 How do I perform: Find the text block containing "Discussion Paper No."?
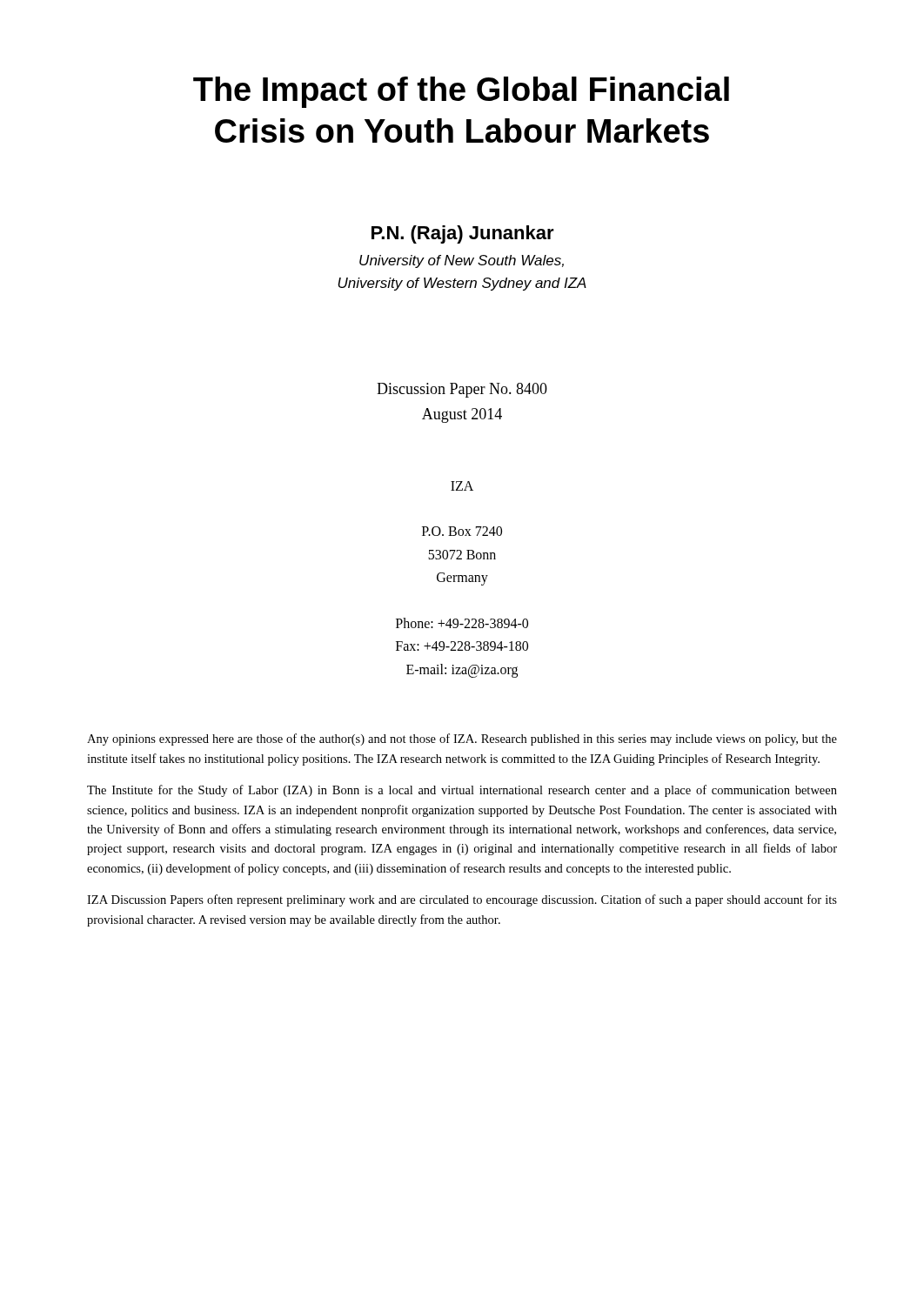point(462,401)
